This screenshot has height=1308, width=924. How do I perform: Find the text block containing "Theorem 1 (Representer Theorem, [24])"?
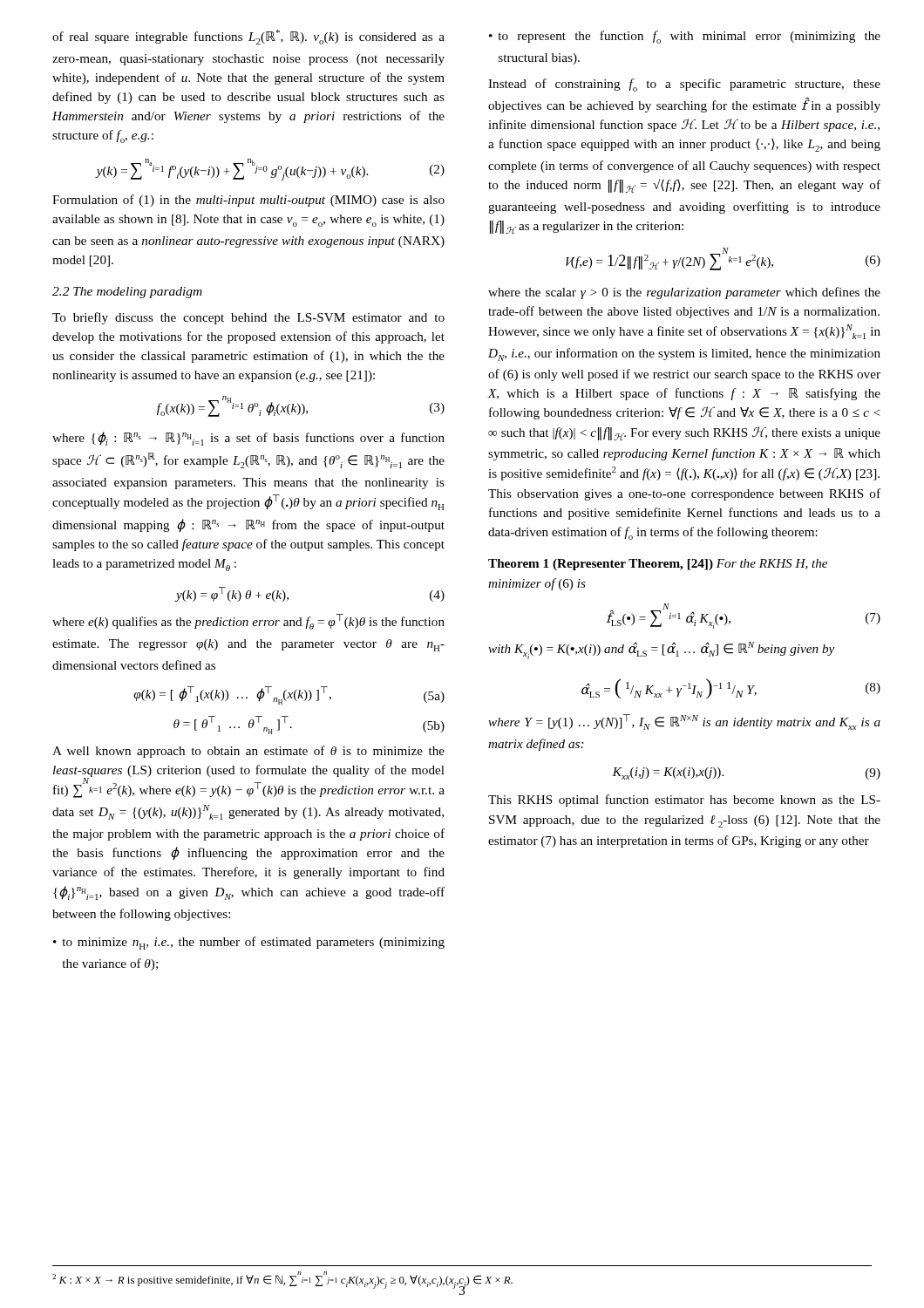658,573
